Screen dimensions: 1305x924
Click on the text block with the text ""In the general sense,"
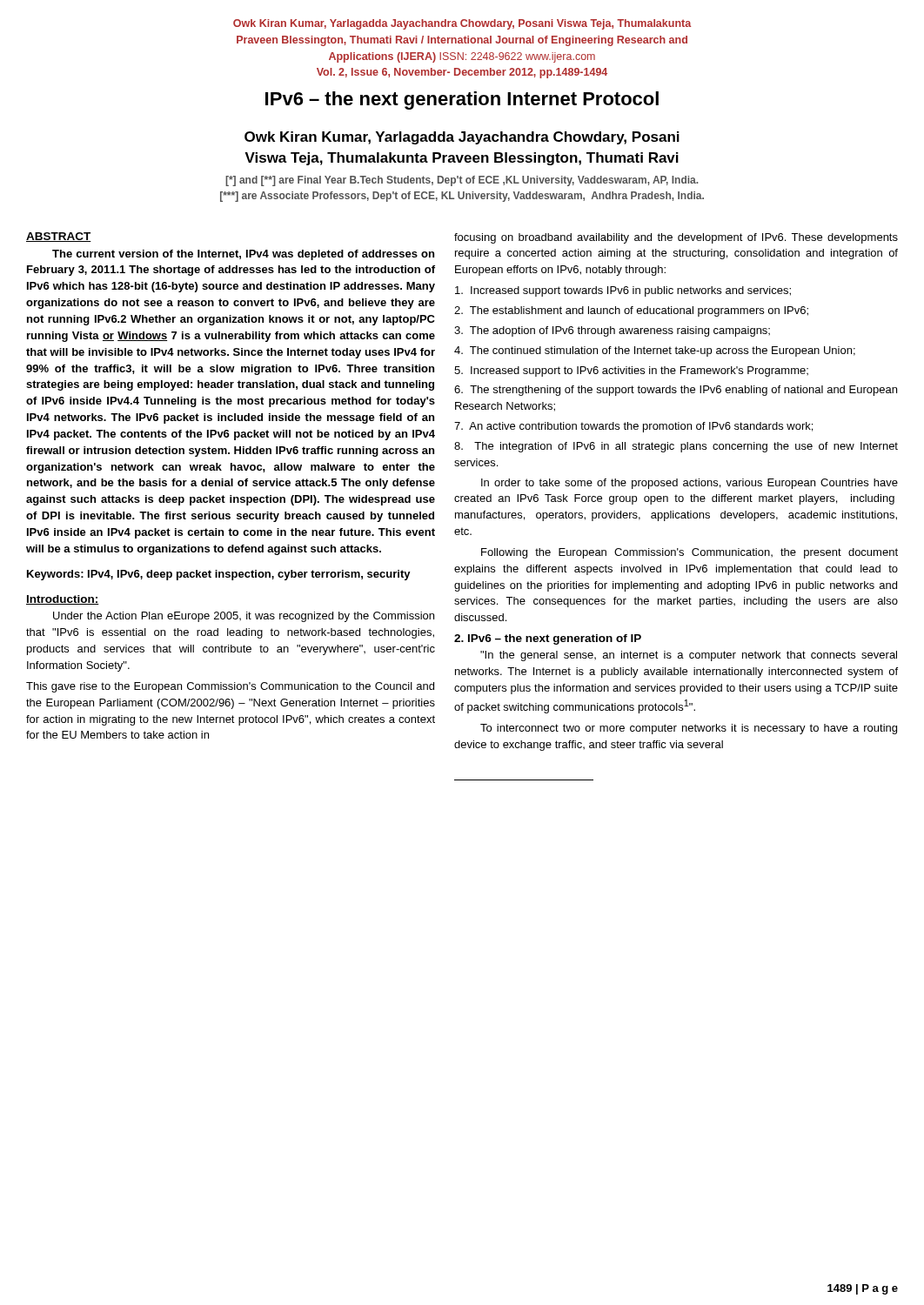click(x=676, y=700)
